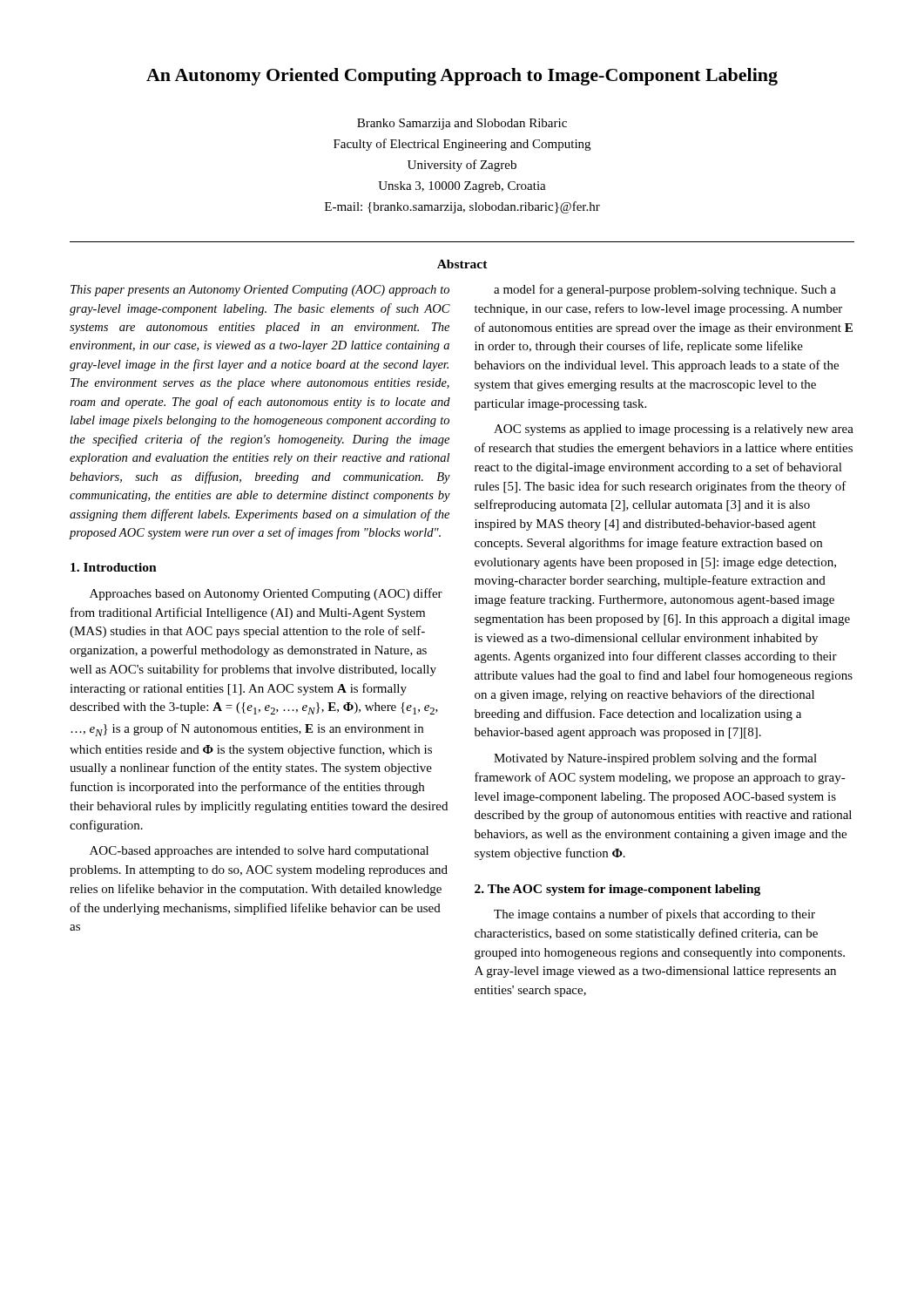The height and width of the screenshot is (1307, 924).
Task: Point to the text starting "The image contains a number of"
Action: coord(664,953)
